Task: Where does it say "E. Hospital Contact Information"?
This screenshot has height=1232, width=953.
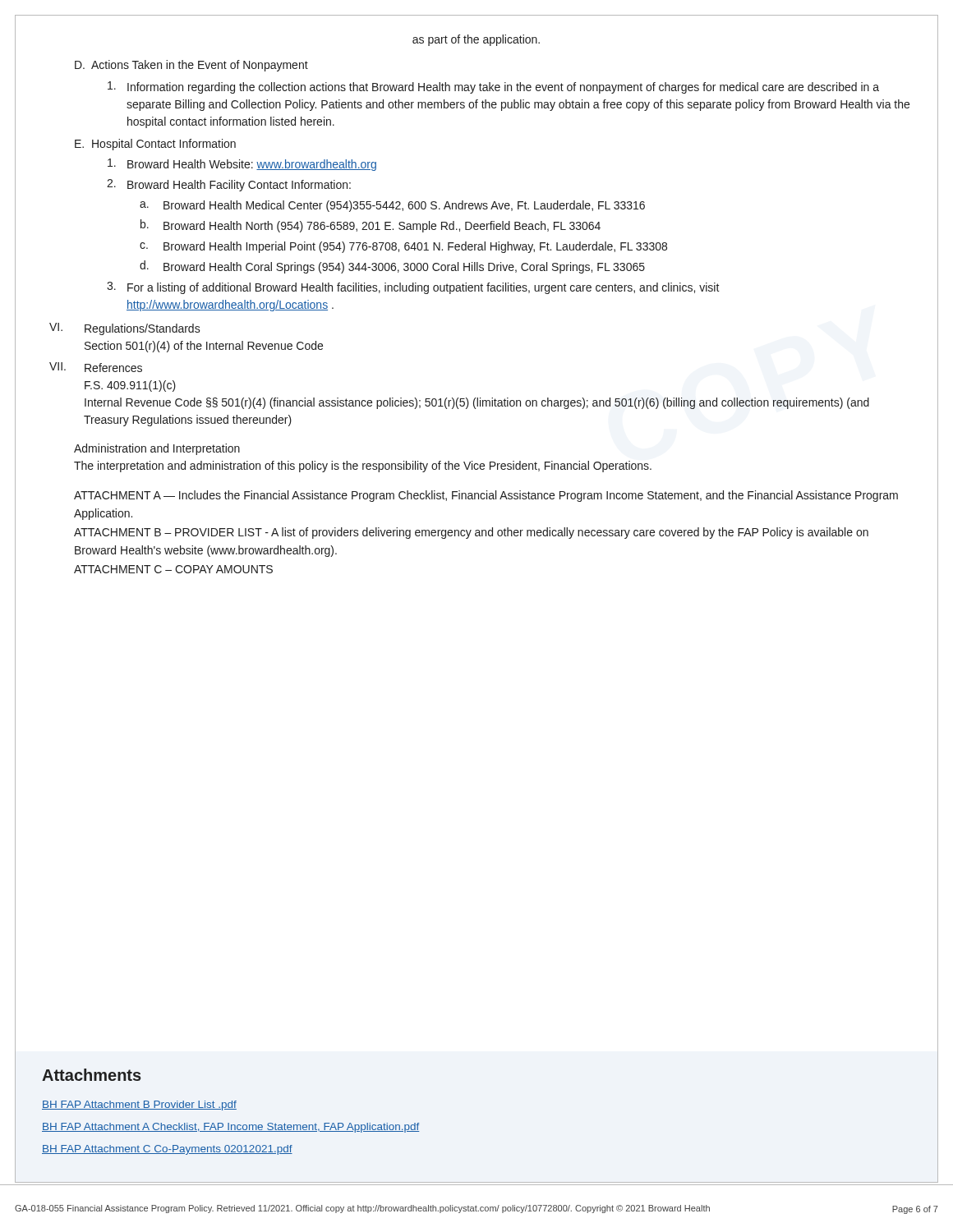Action: tap(155, 144)
